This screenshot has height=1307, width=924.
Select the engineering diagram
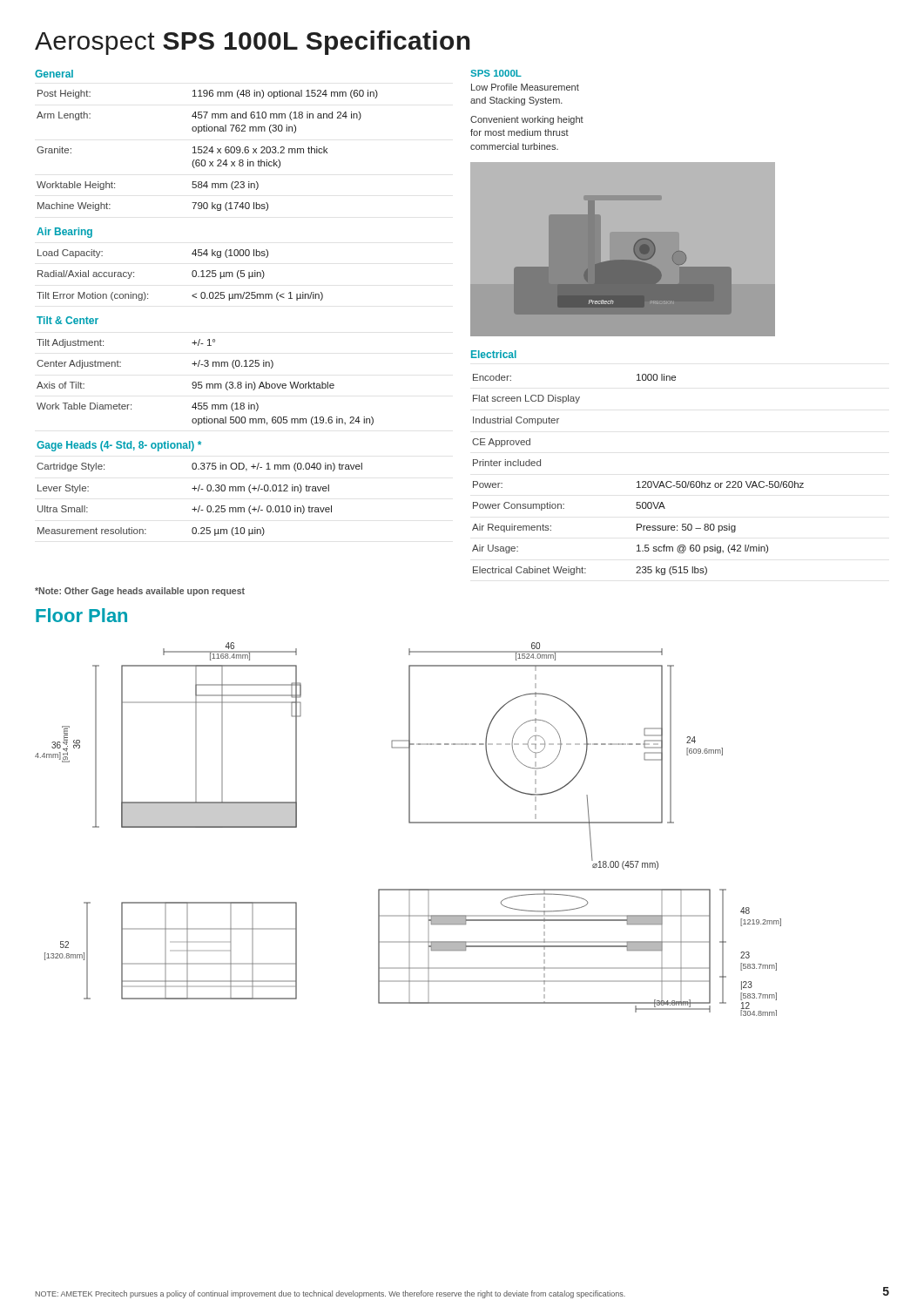462,824
